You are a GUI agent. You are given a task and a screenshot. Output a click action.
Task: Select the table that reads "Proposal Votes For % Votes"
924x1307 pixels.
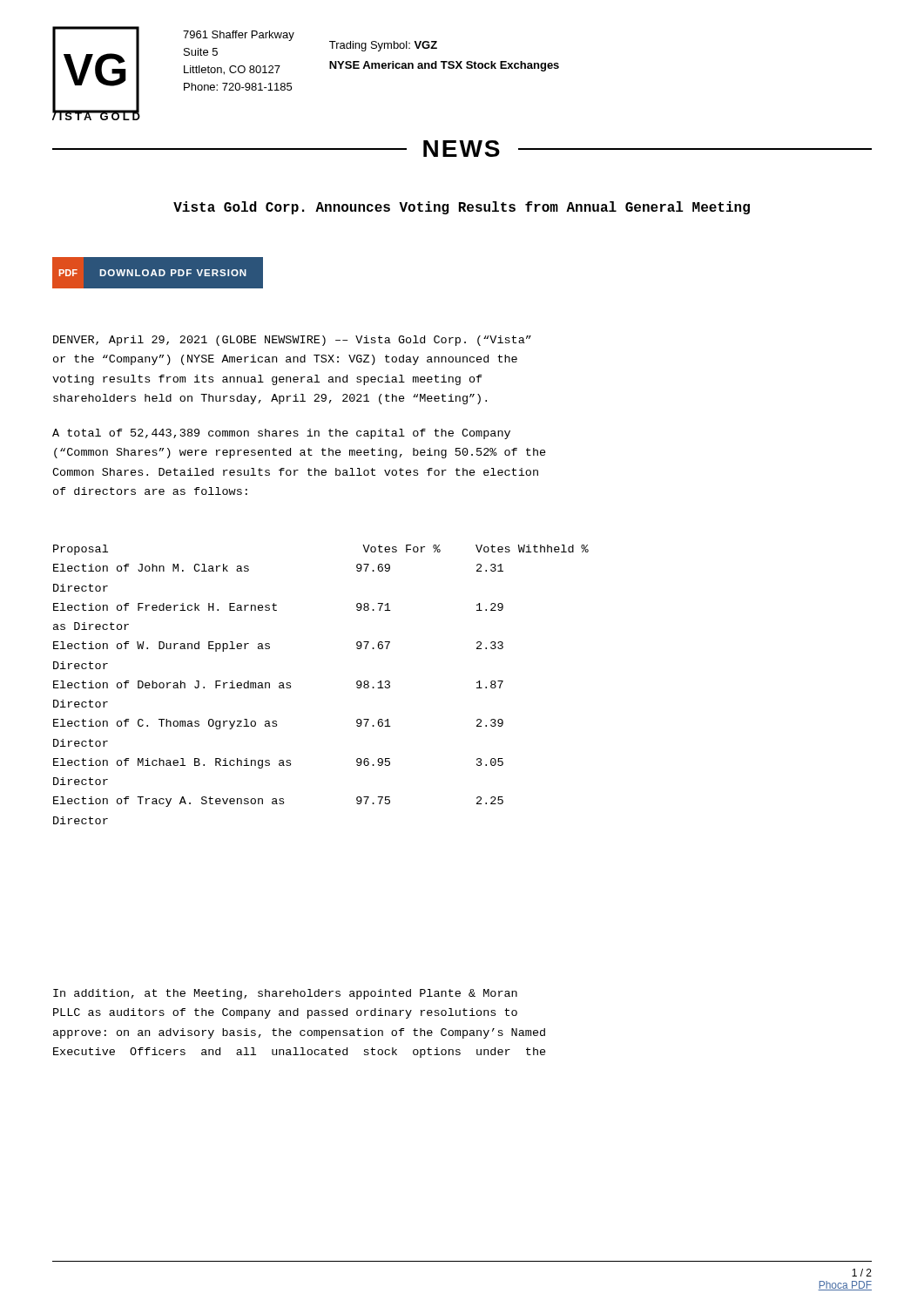pyautogui.click(x=462, y=686)
